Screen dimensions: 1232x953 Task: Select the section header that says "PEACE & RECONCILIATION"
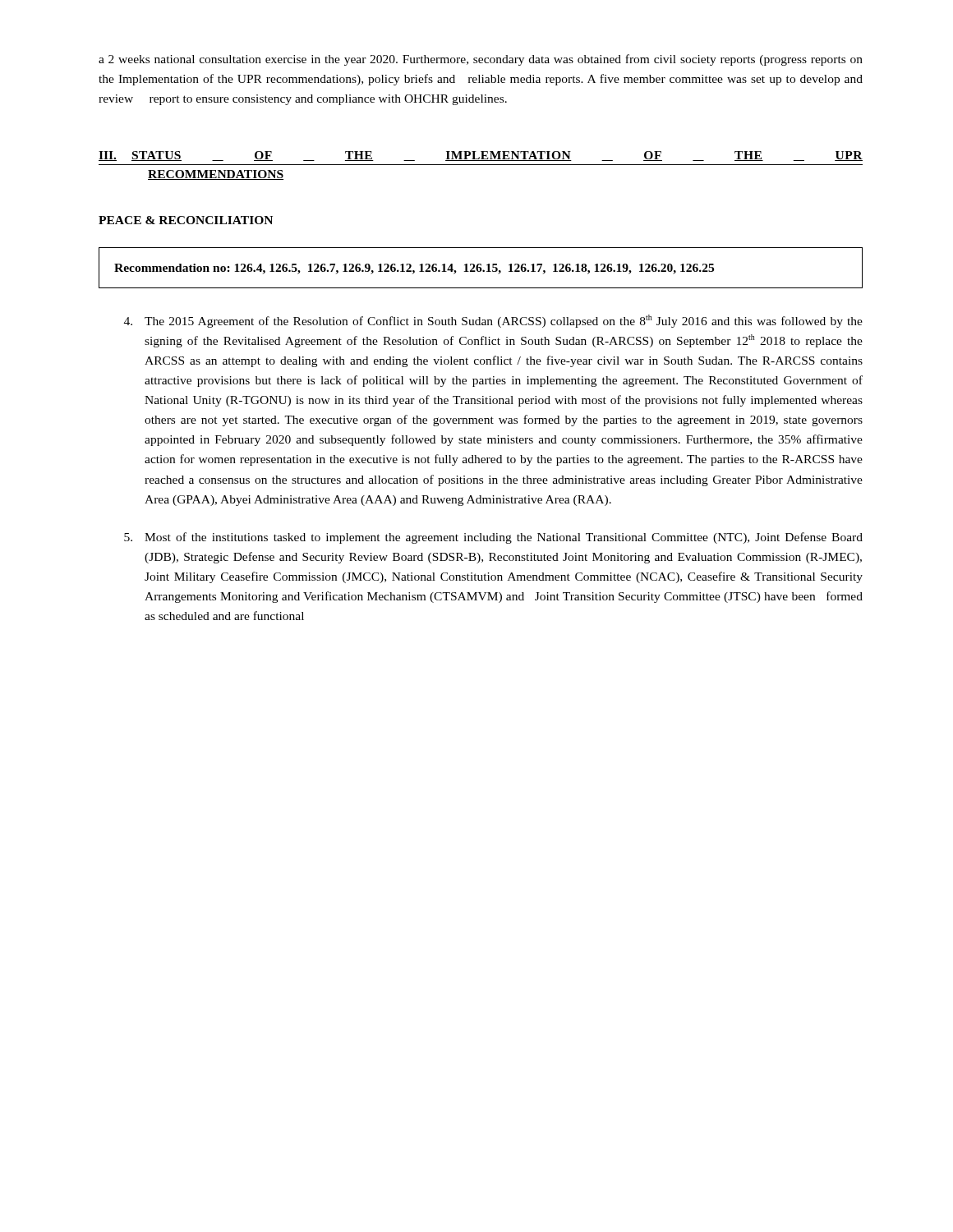pyautogui.click(x=186, y=220)
